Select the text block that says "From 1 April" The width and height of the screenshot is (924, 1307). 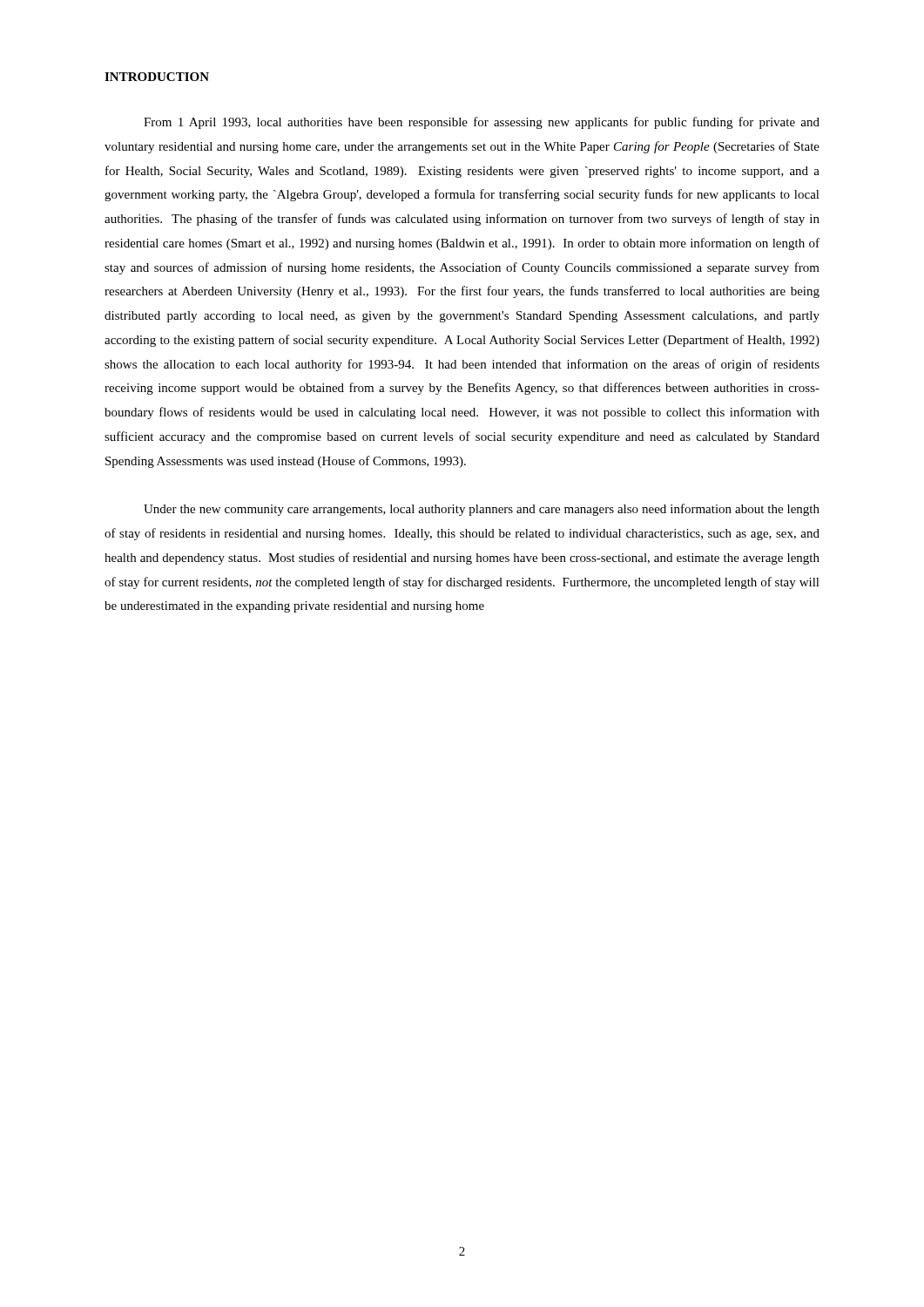(462, 292)
